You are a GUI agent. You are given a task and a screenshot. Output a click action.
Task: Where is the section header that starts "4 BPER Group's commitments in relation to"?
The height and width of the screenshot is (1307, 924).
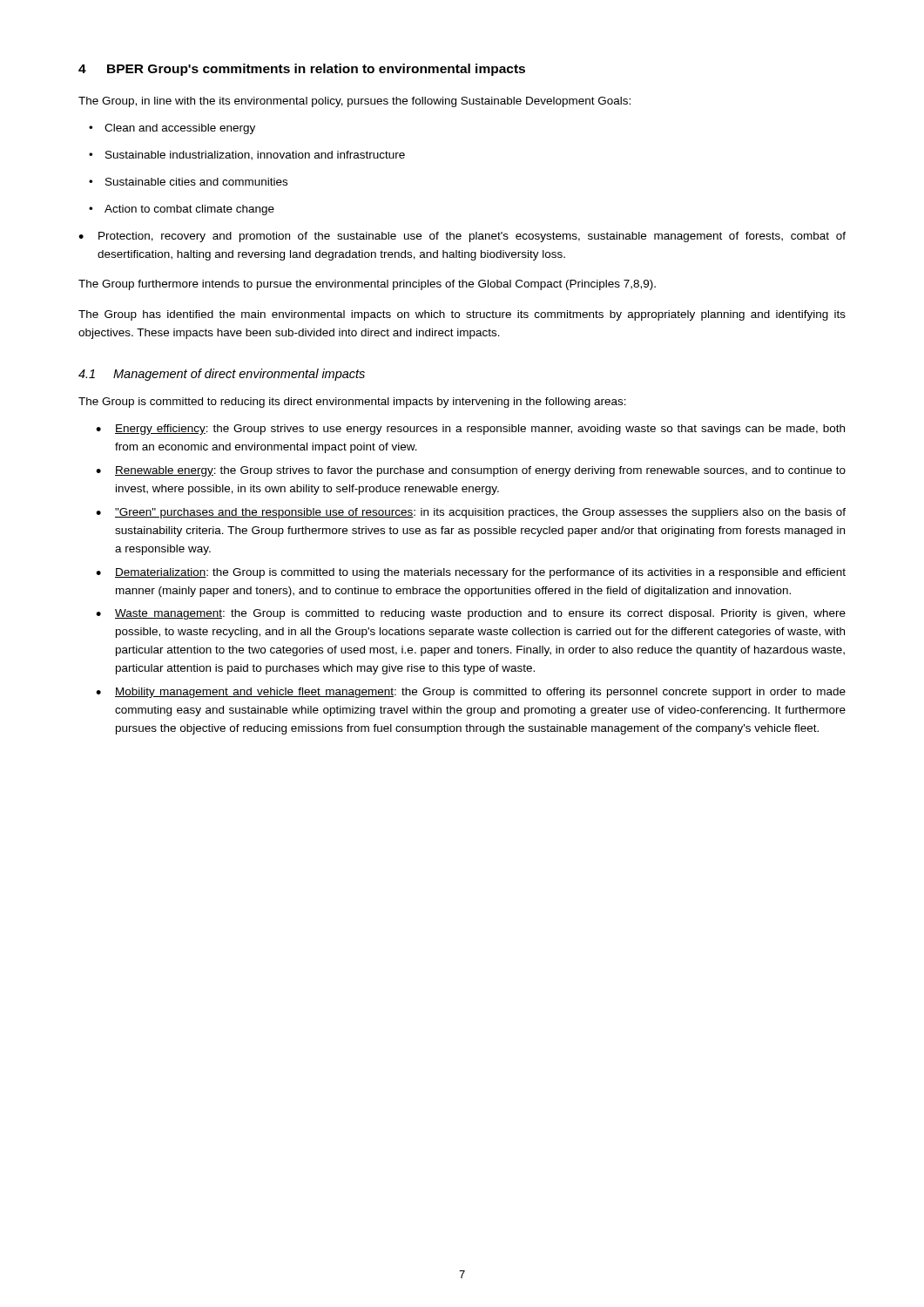click(x=302, y=69)
